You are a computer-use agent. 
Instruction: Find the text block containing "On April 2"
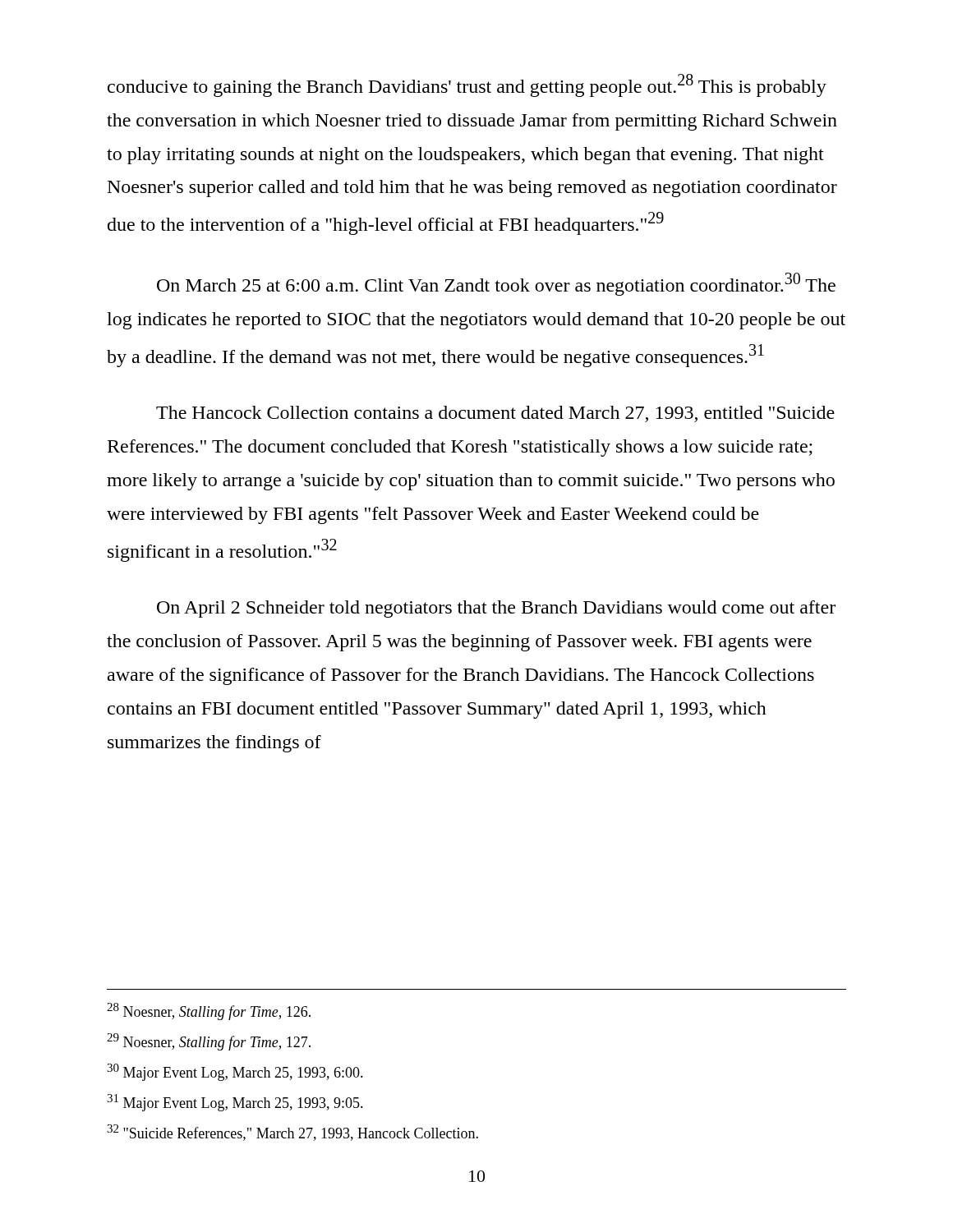[x=471, y=674]
